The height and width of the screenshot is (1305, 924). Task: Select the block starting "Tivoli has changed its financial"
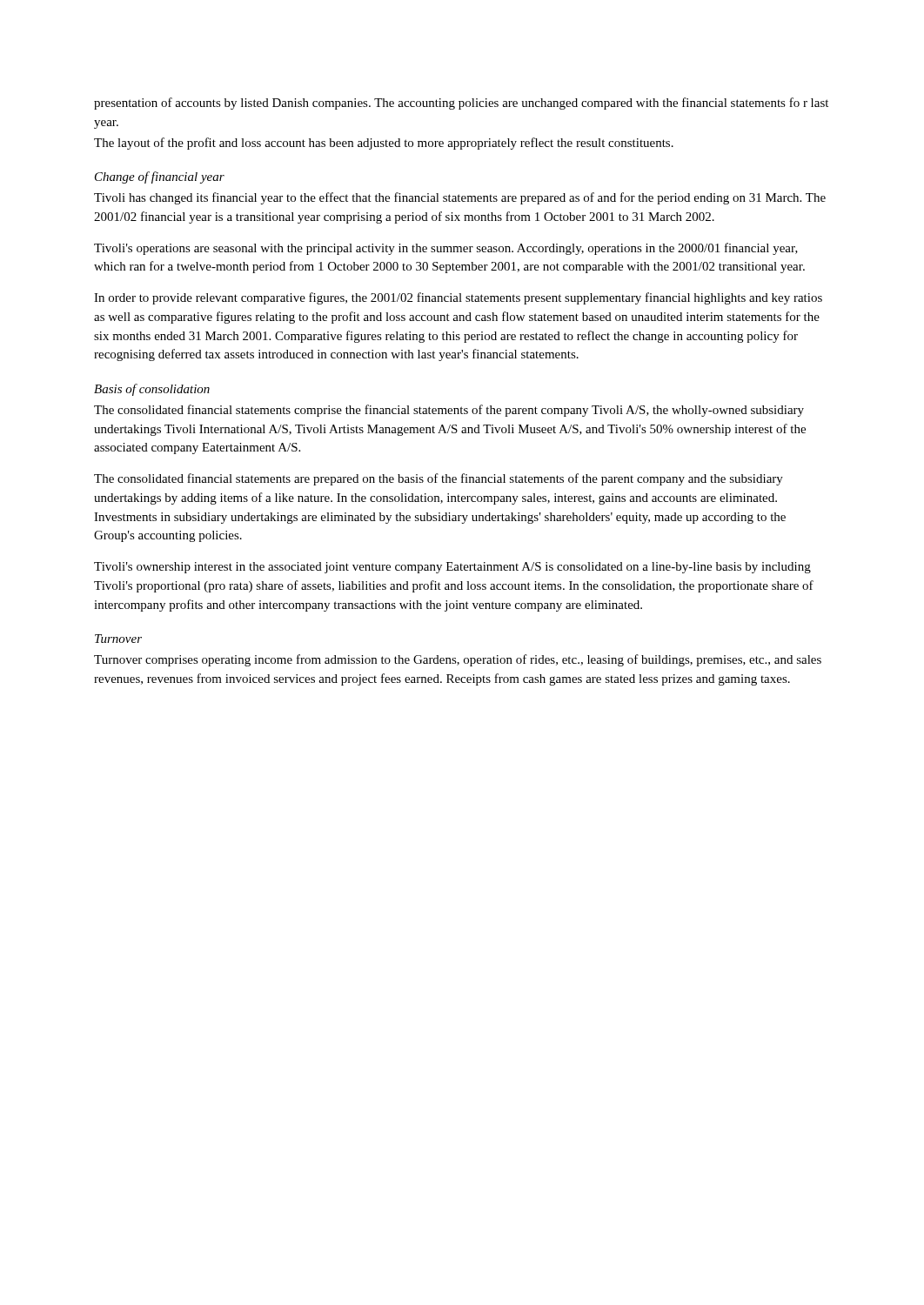pyautogui.click(x=462, y=208)
